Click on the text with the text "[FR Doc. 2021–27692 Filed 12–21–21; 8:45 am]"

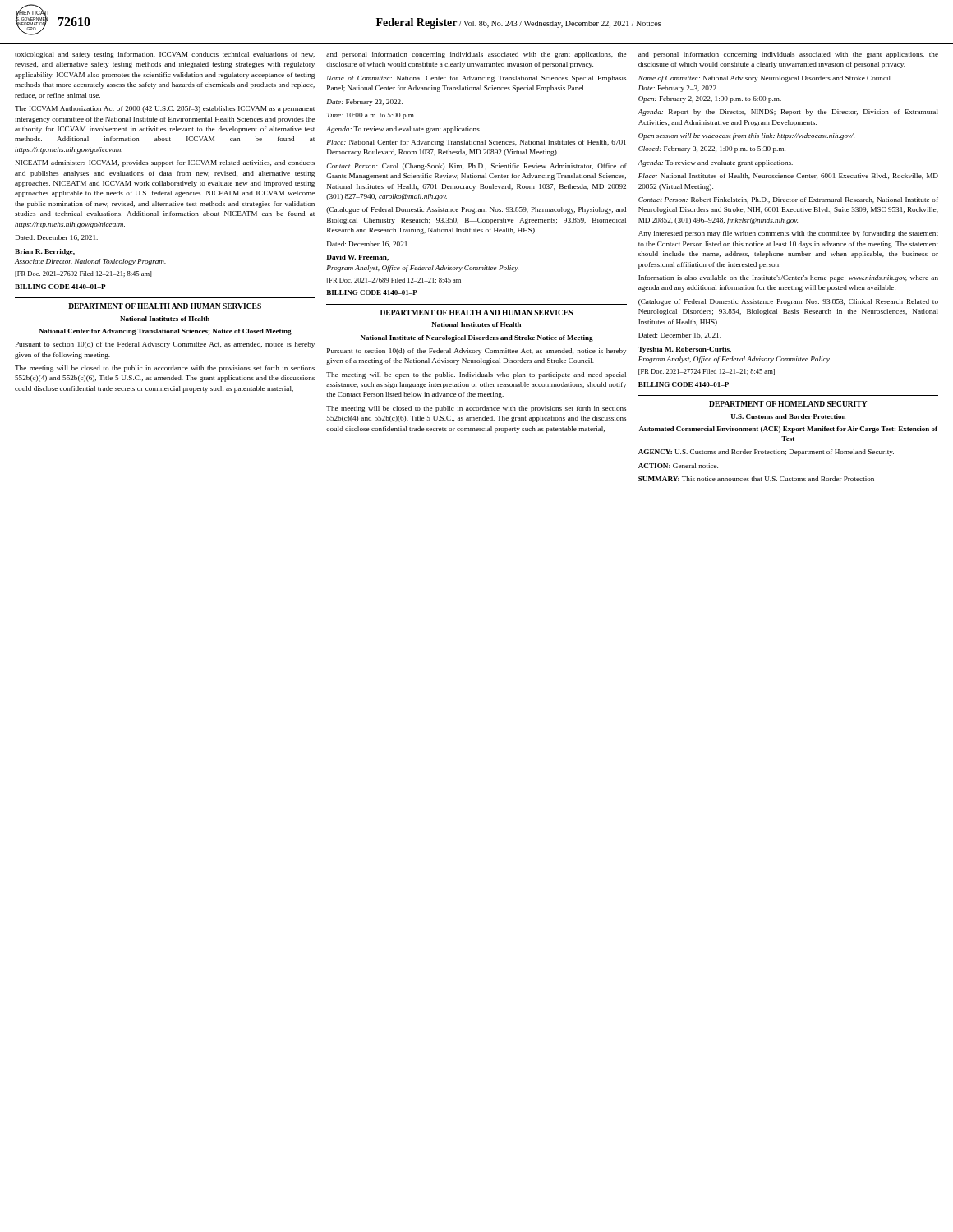165,274
